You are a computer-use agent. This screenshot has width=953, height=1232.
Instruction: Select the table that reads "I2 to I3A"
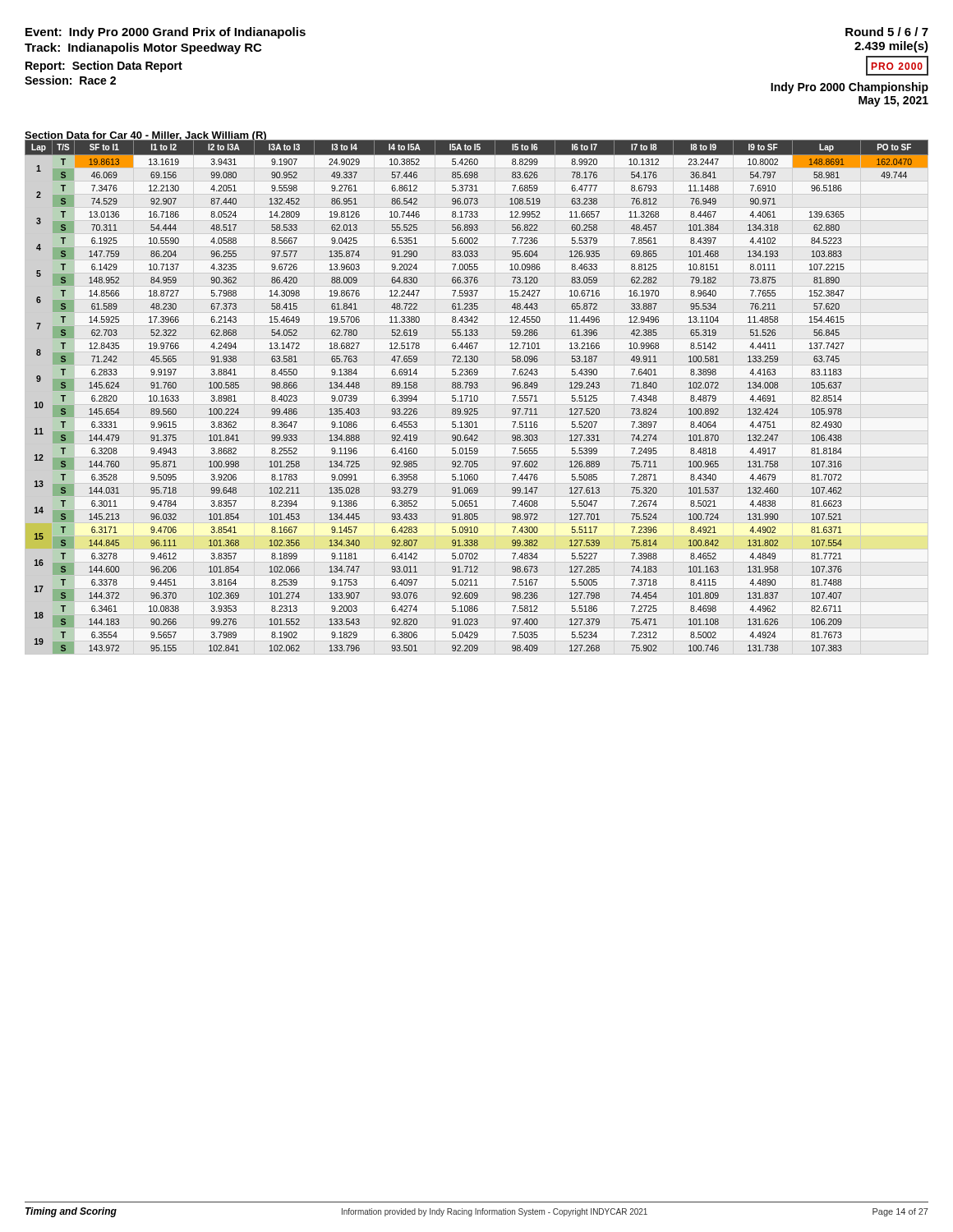pyautogui.click(x=476, y=397)
